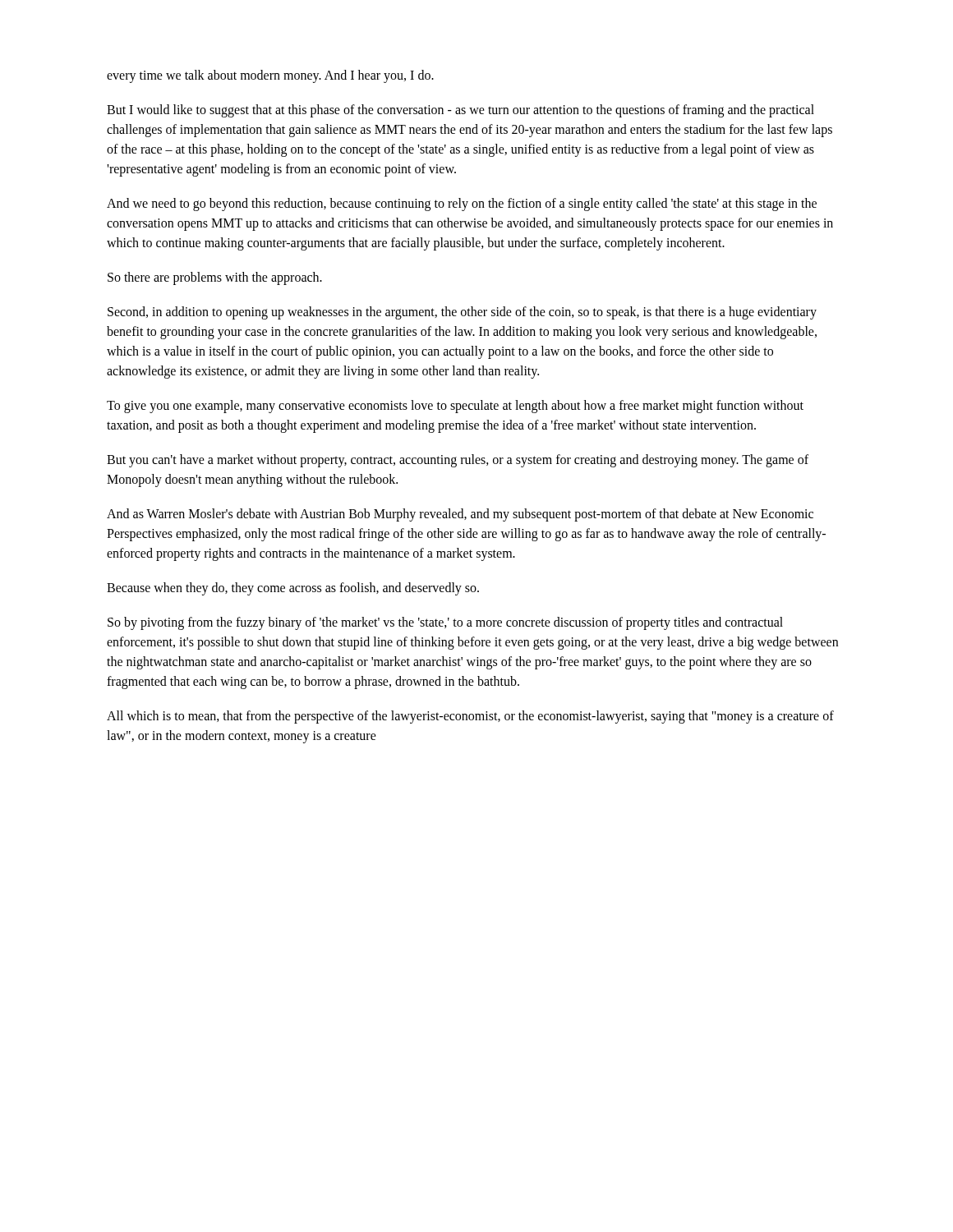Locate the text starting "But I would like to"

[x=470, y=139]
